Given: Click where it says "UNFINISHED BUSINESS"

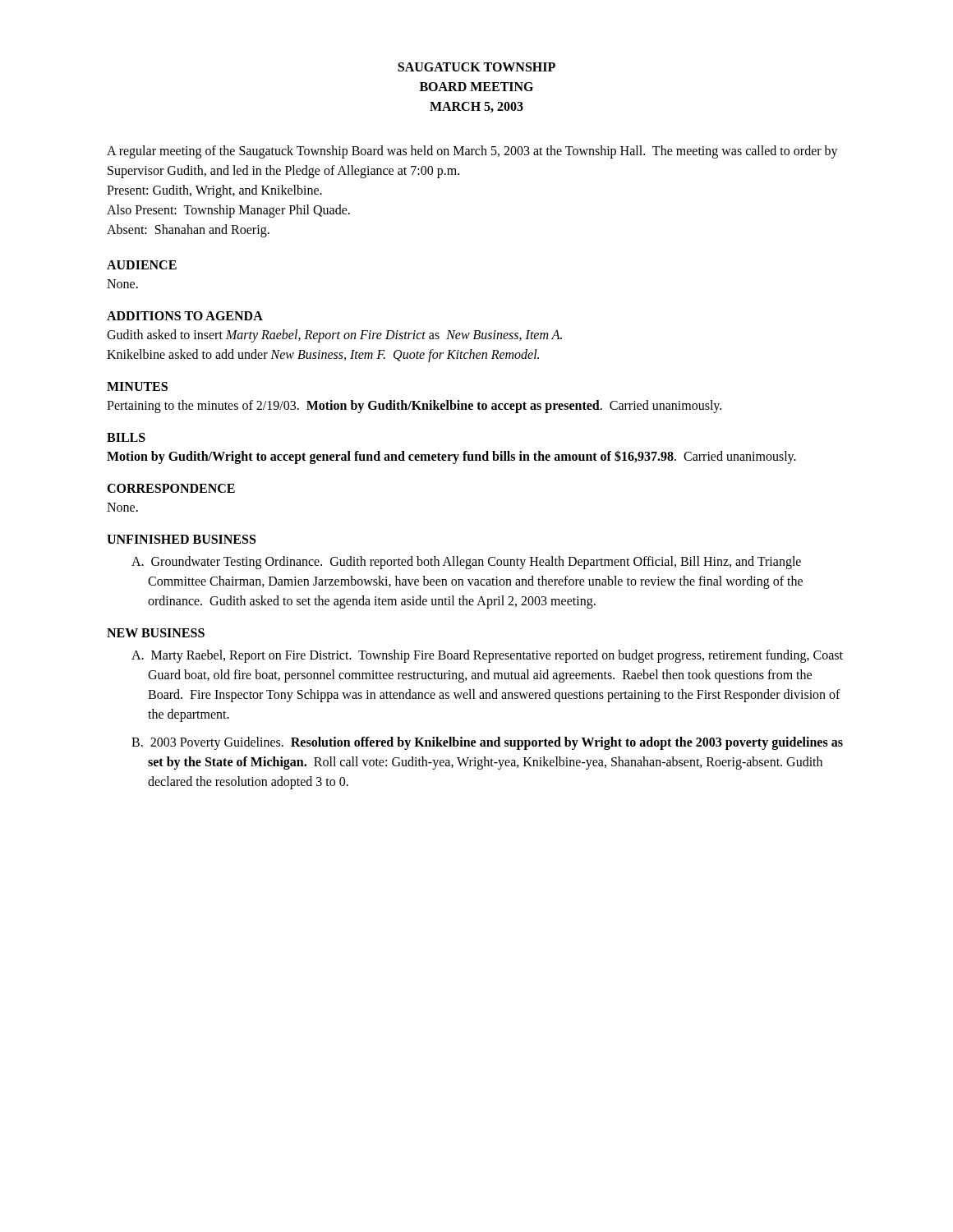Looking at the screenshot, I should tap(181, 539).
